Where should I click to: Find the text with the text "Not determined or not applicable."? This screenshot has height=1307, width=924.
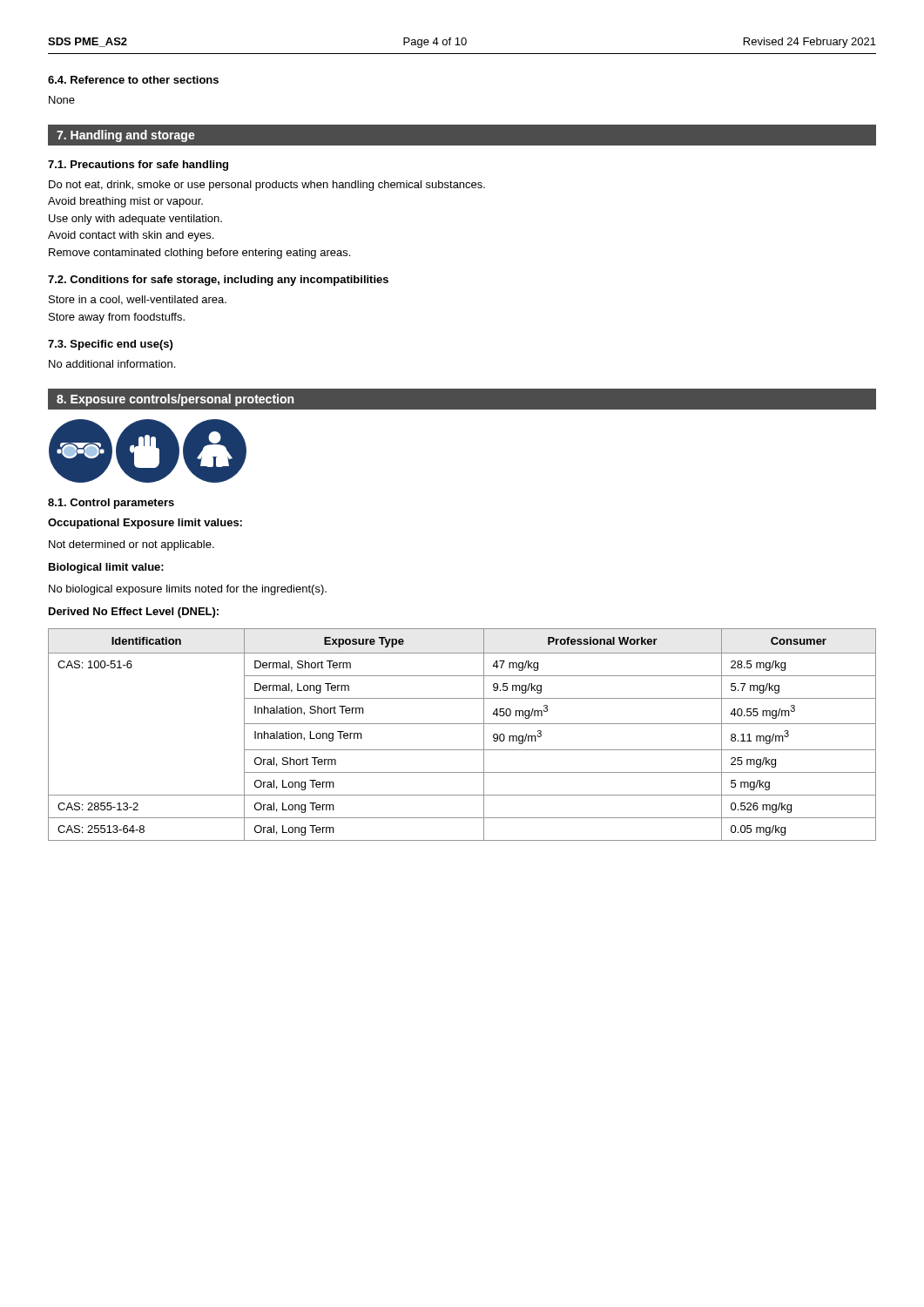[131, 544]
